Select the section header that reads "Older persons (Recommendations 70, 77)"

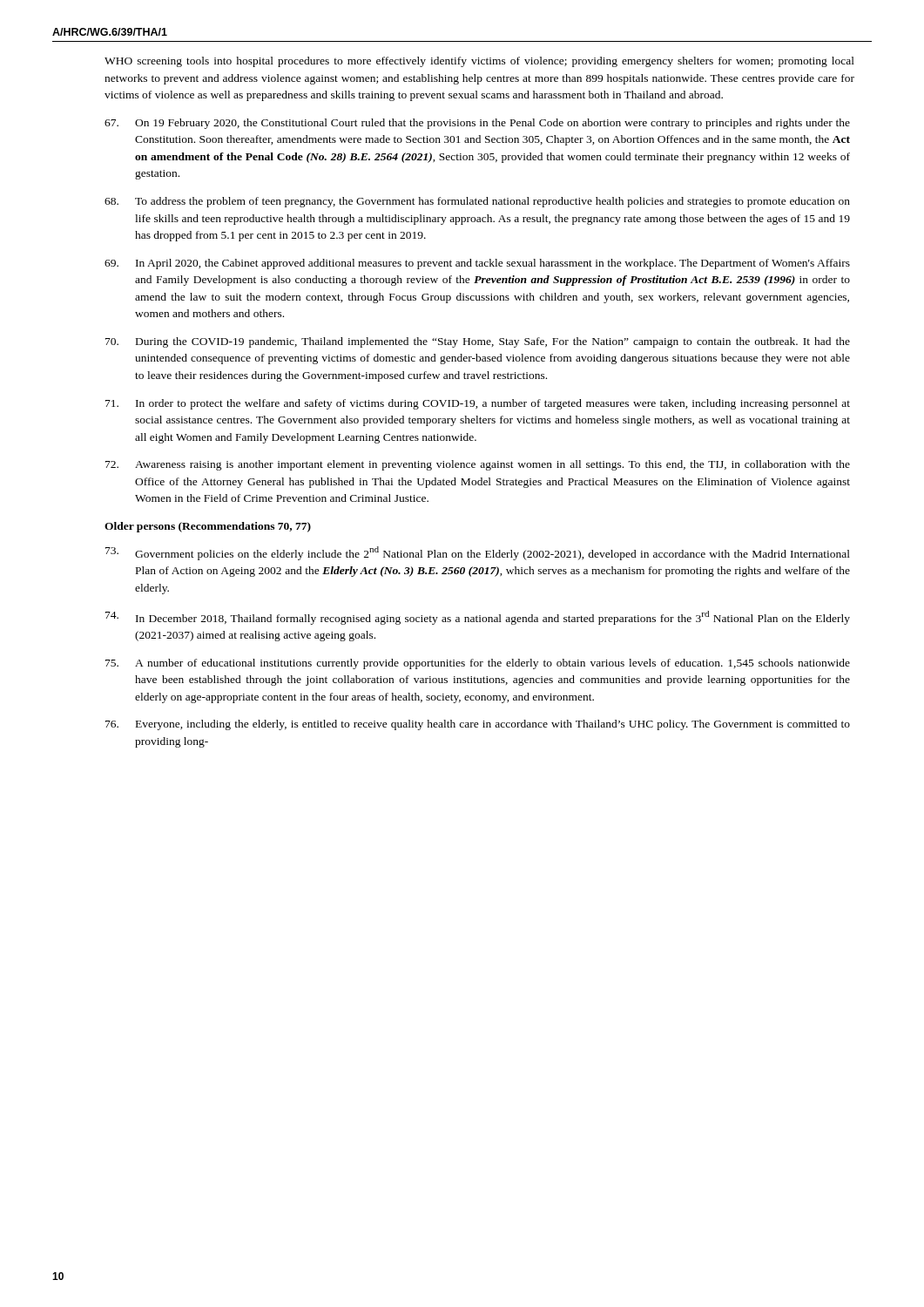coord(208,526)
